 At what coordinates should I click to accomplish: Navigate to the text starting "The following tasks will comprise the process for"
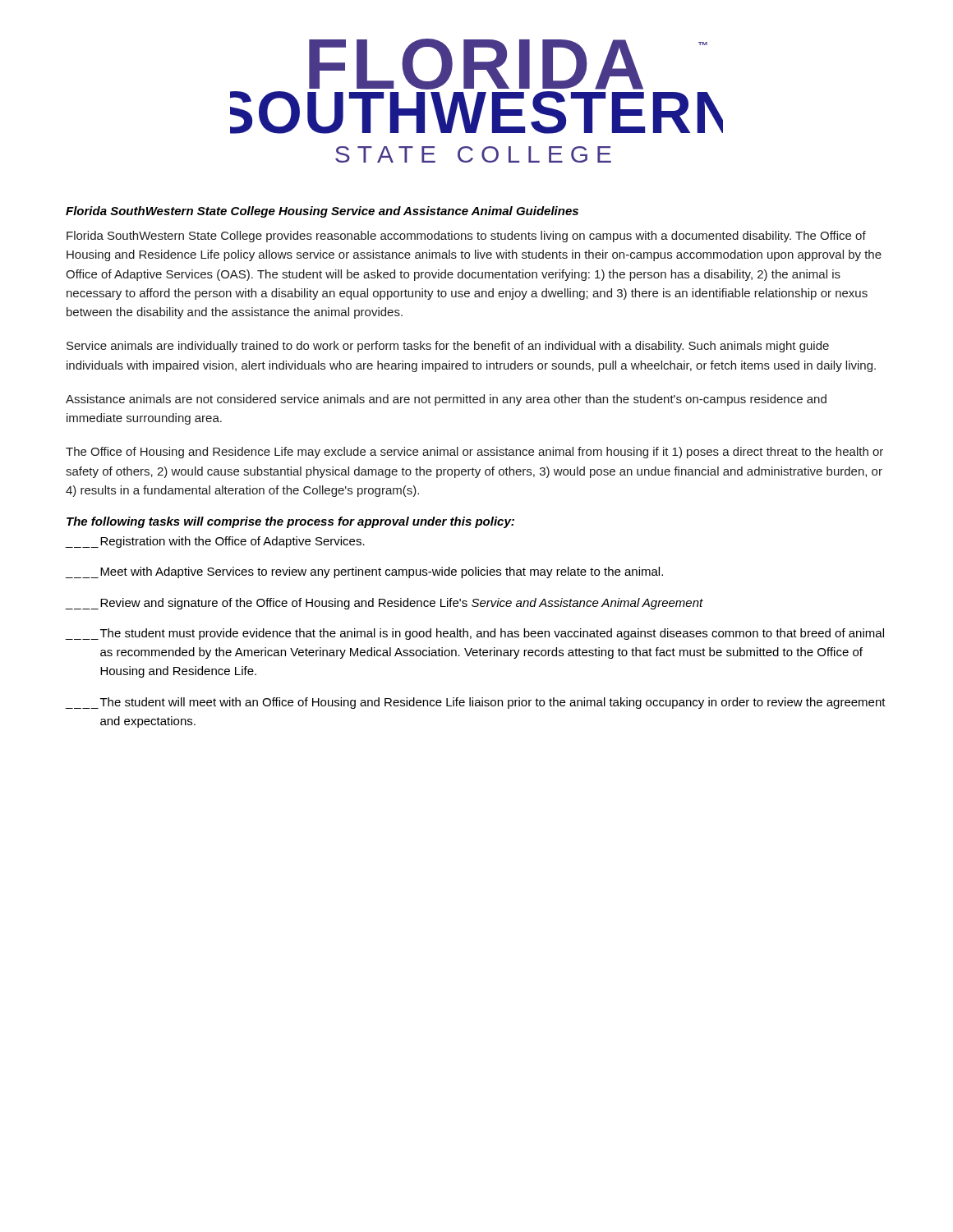click(x=290, y=521)
